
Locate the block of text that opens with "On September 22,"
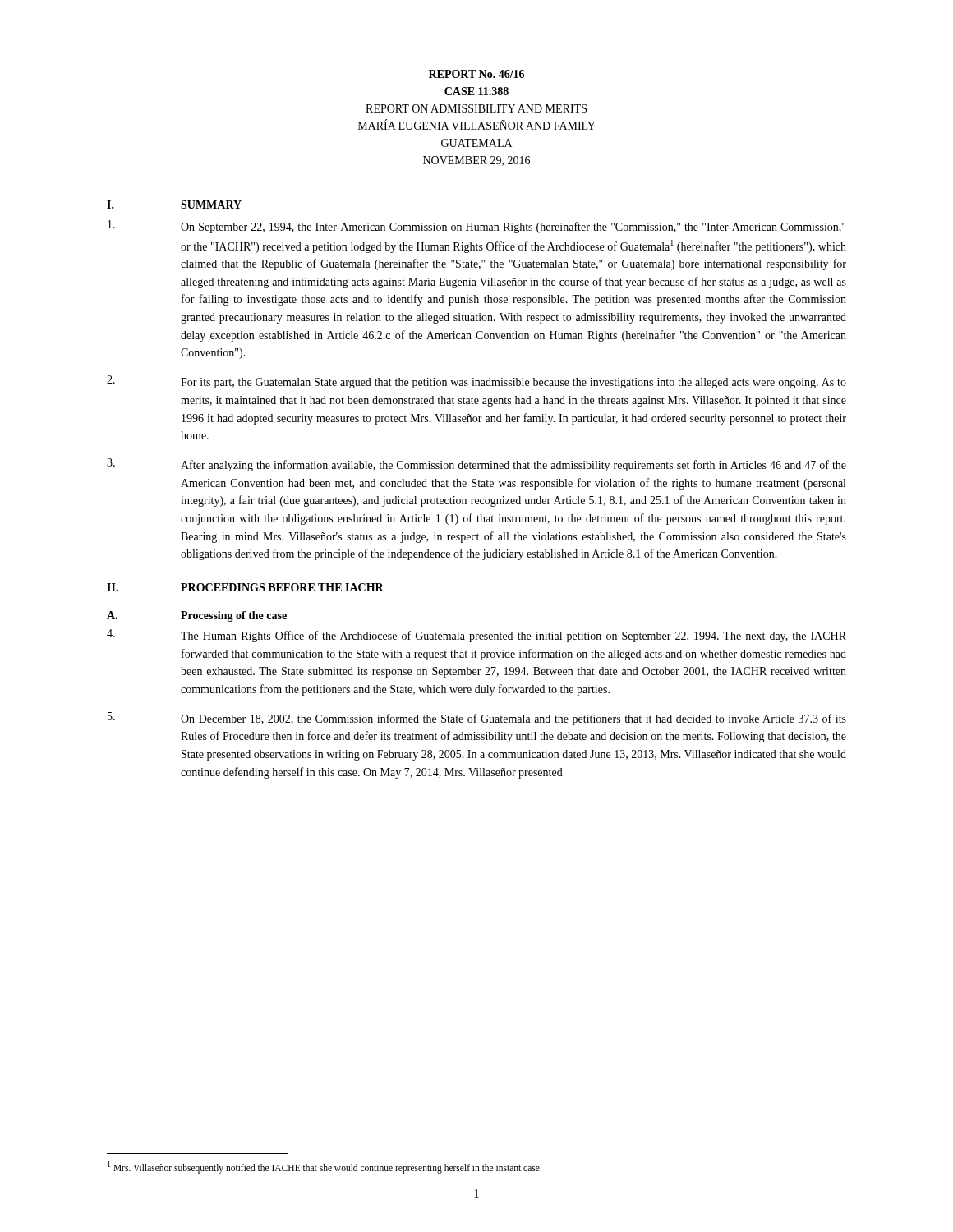pyautogui.click(x=476, y=290)
